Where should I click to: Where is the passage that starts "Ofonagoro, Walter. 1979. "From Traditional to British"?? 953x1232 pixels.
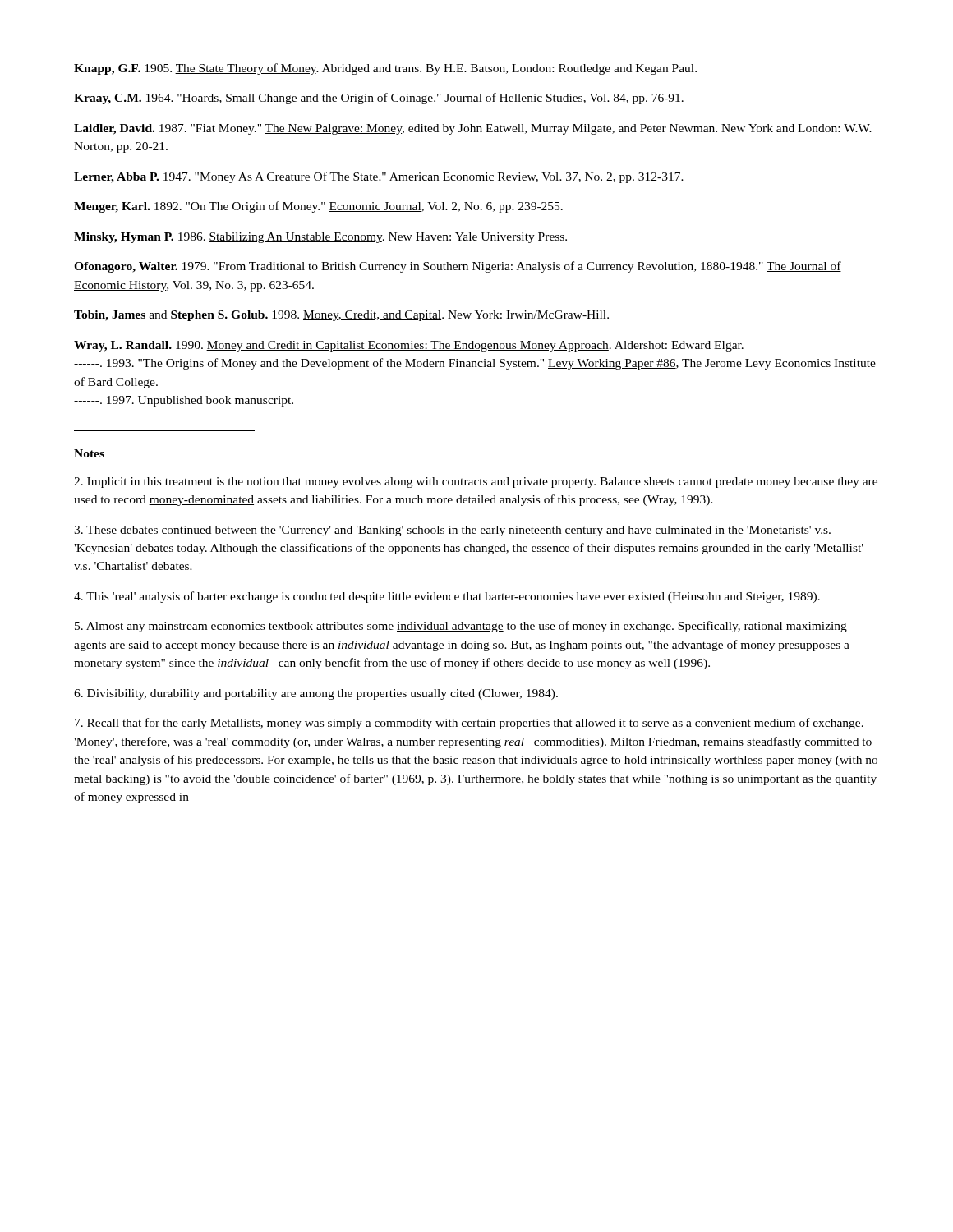pyautogui.click(x=457, y=275)
